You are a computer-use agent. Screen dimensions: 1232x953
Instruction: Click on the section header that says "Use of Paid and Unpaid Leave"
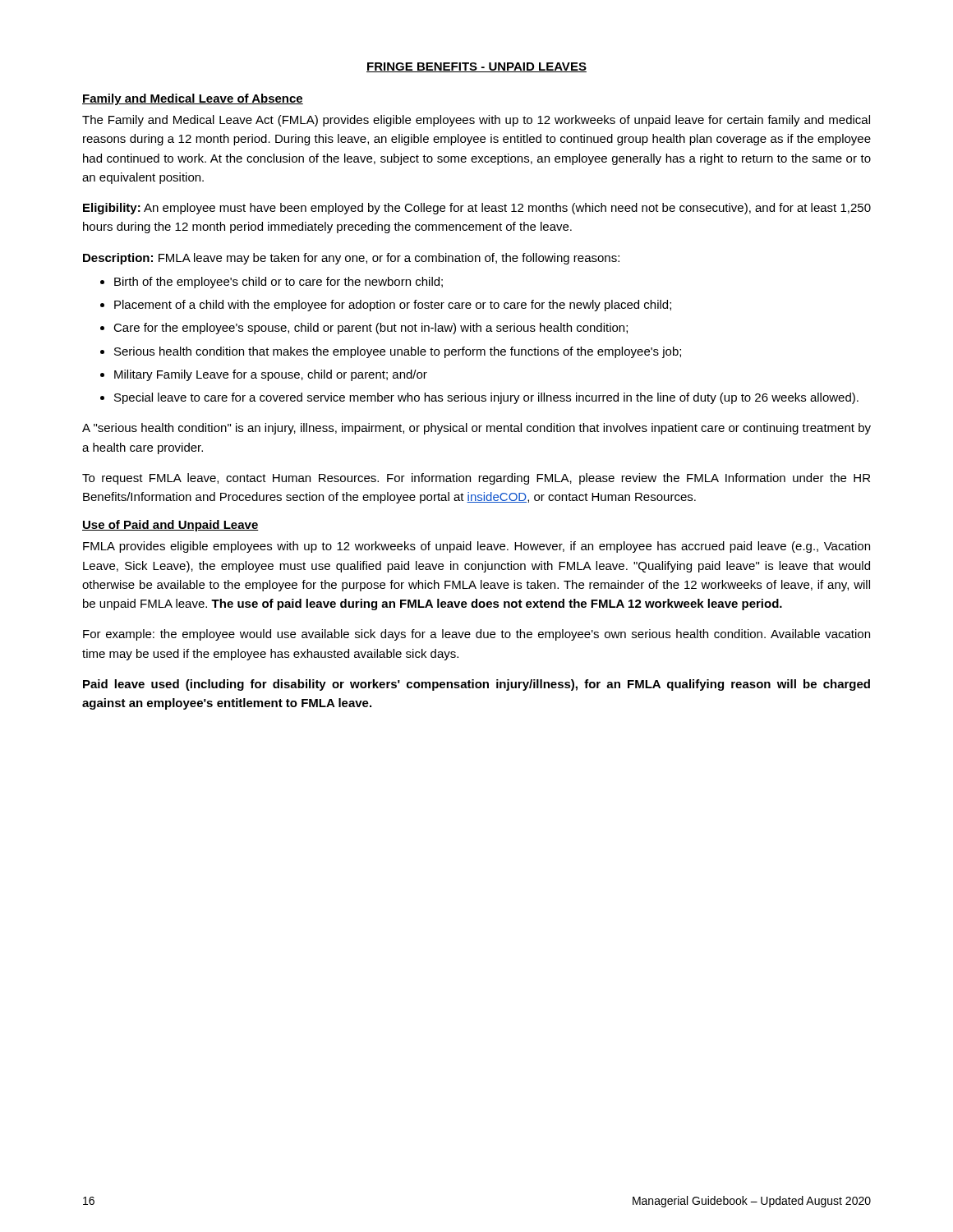click(170, 525)
